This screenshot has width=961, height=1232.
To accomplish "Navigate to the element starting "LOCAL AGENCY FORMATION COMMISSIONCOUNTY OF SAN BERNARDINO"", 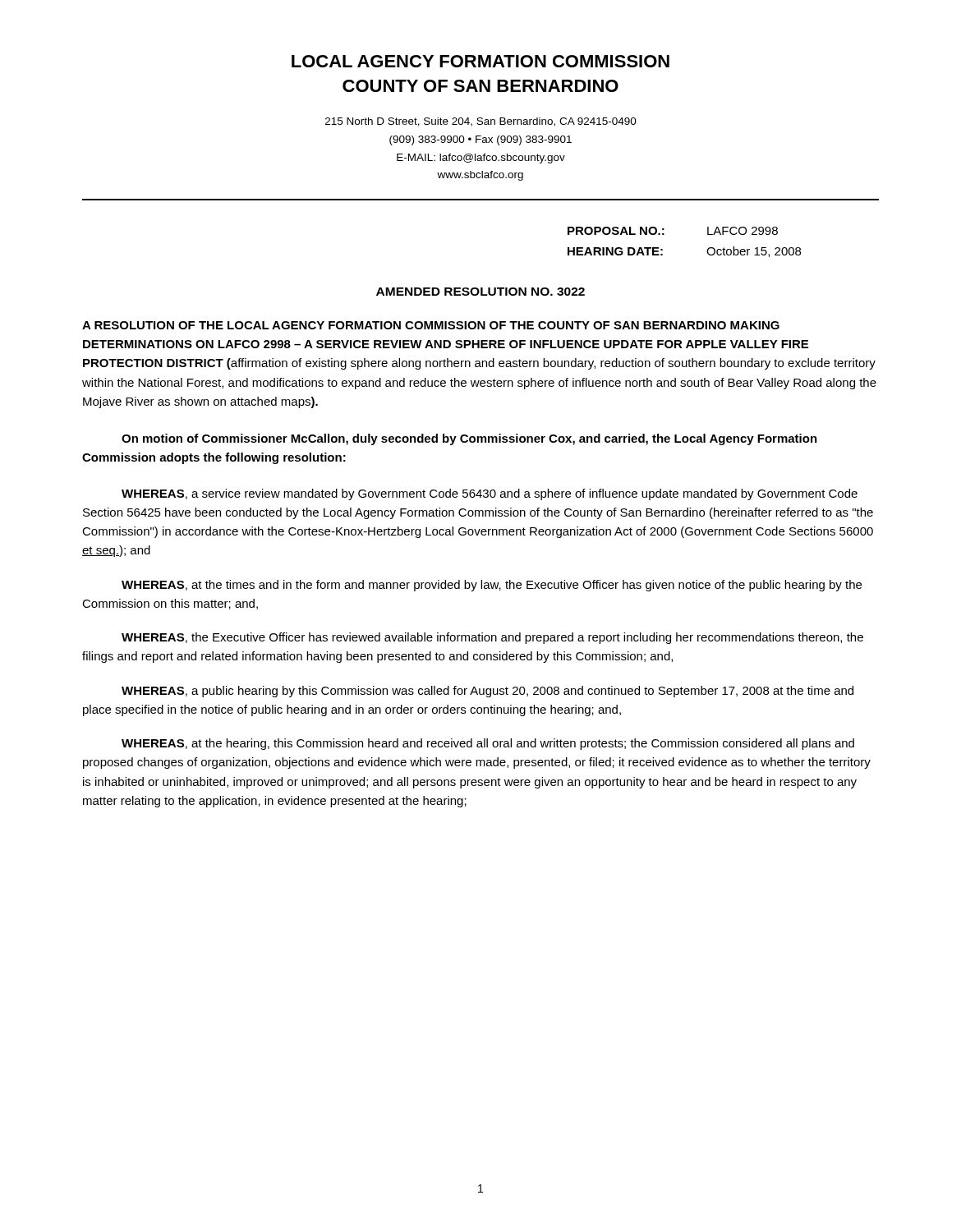I will [480, 74].
